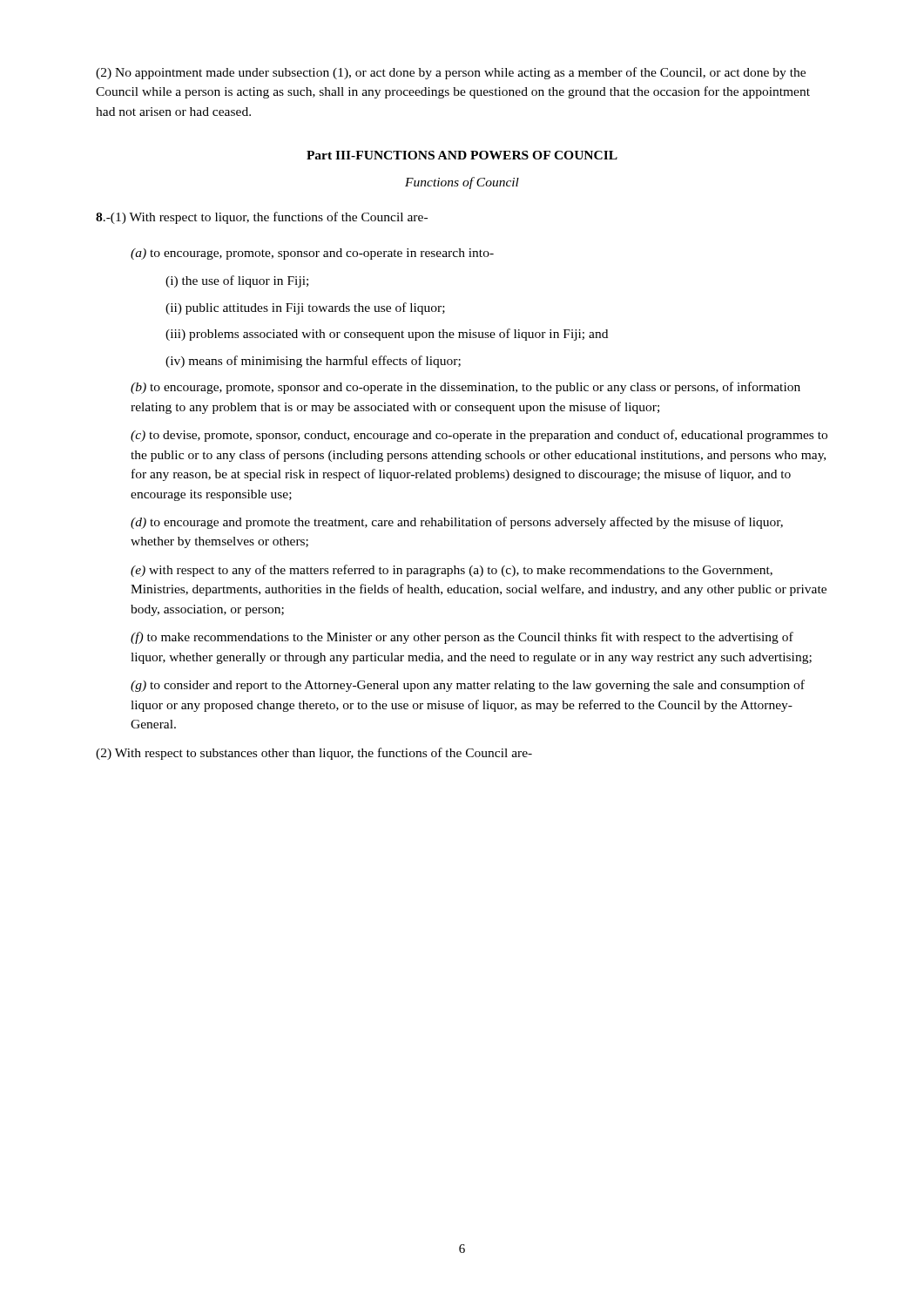Point to "Part III-FUNCTIONS AND POWERS OF COUNCIL"
Viewport: 924px width, 1307px height.
(x=462, y=155)
